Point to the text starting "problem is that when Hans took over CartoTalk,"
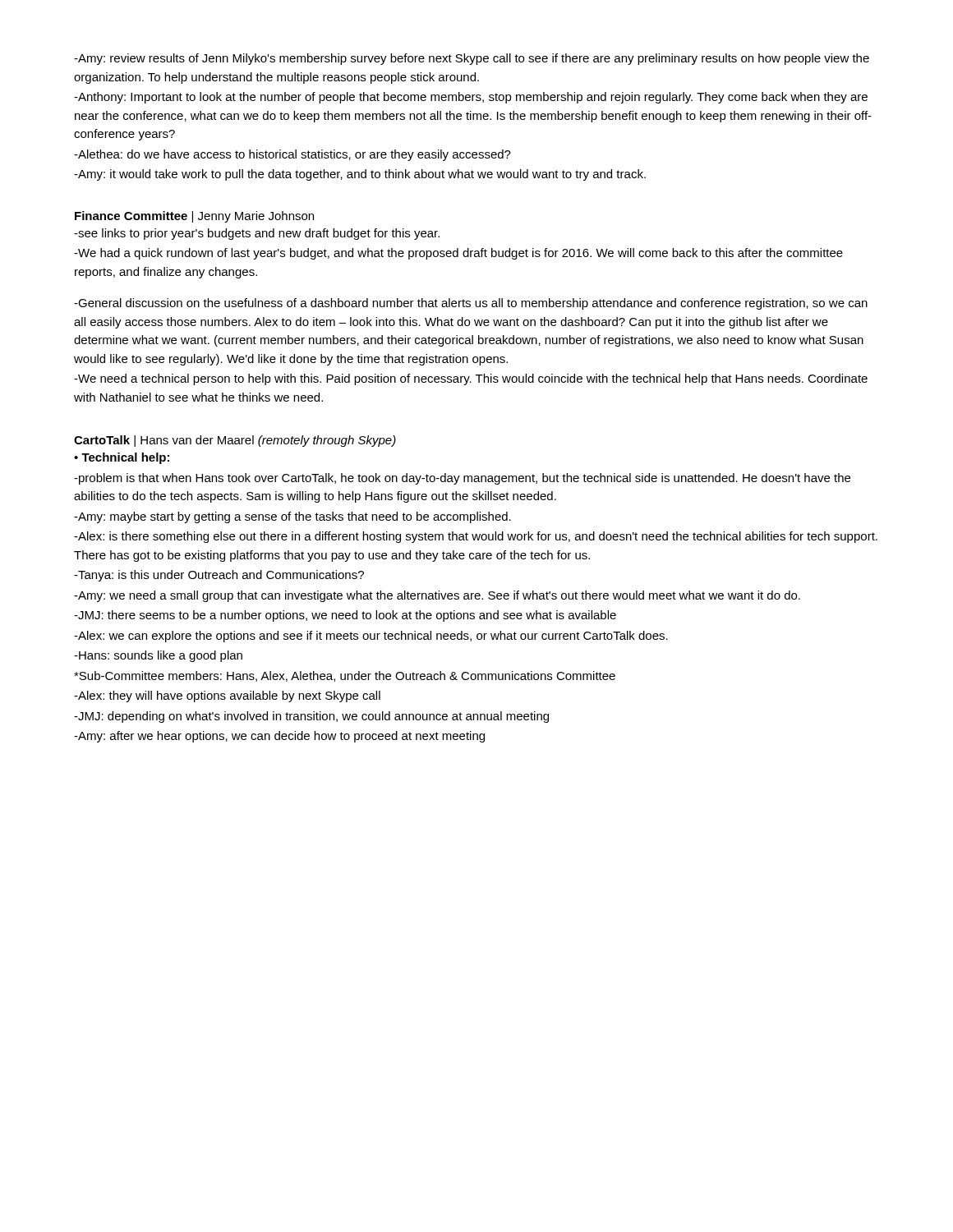Screen dimensions: 1232x953 pos(476,607)
